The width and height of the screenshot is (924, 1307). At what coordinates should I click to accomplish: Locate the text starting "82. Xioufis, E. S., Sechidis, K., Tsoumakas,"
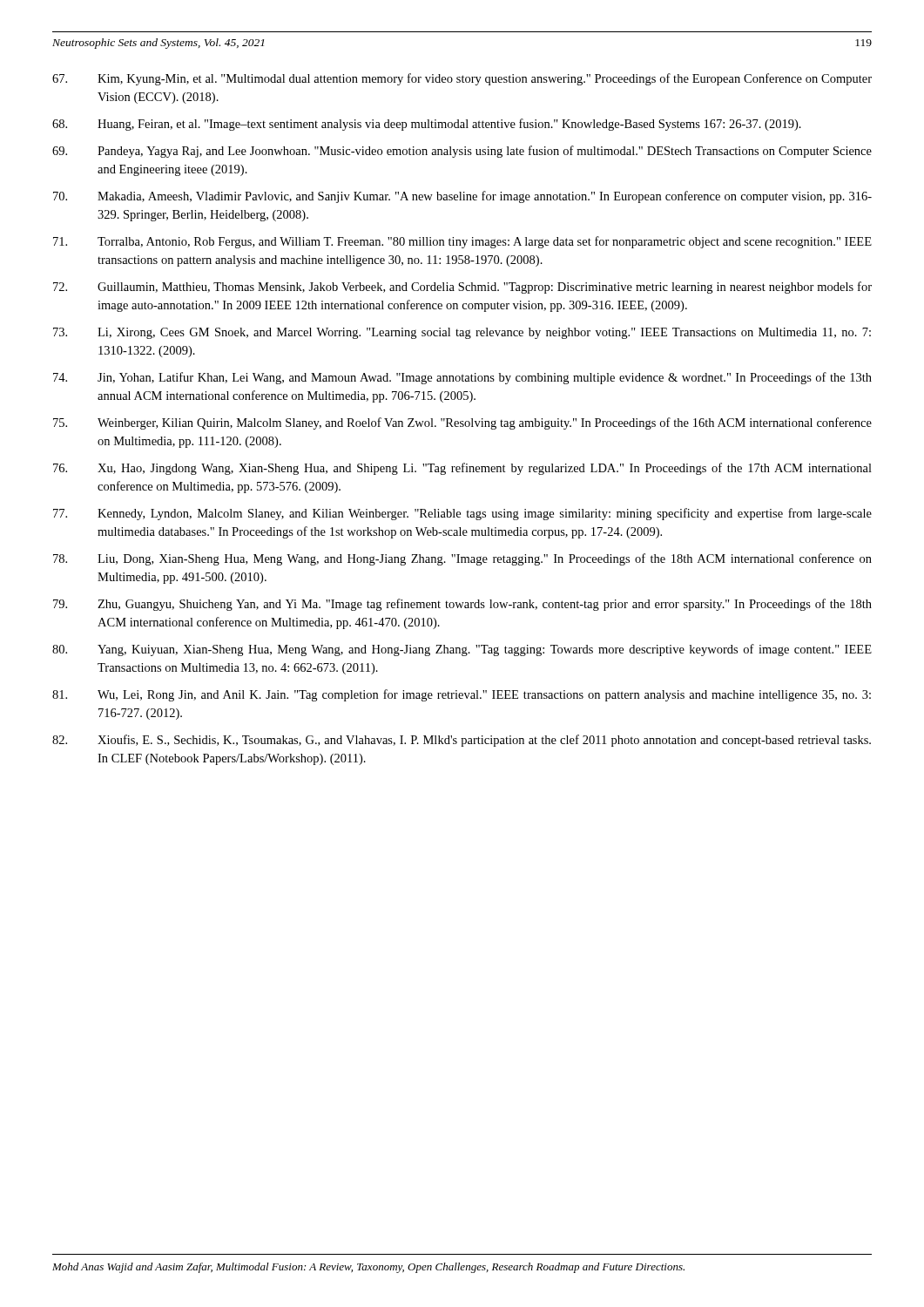tap(462, 750)
